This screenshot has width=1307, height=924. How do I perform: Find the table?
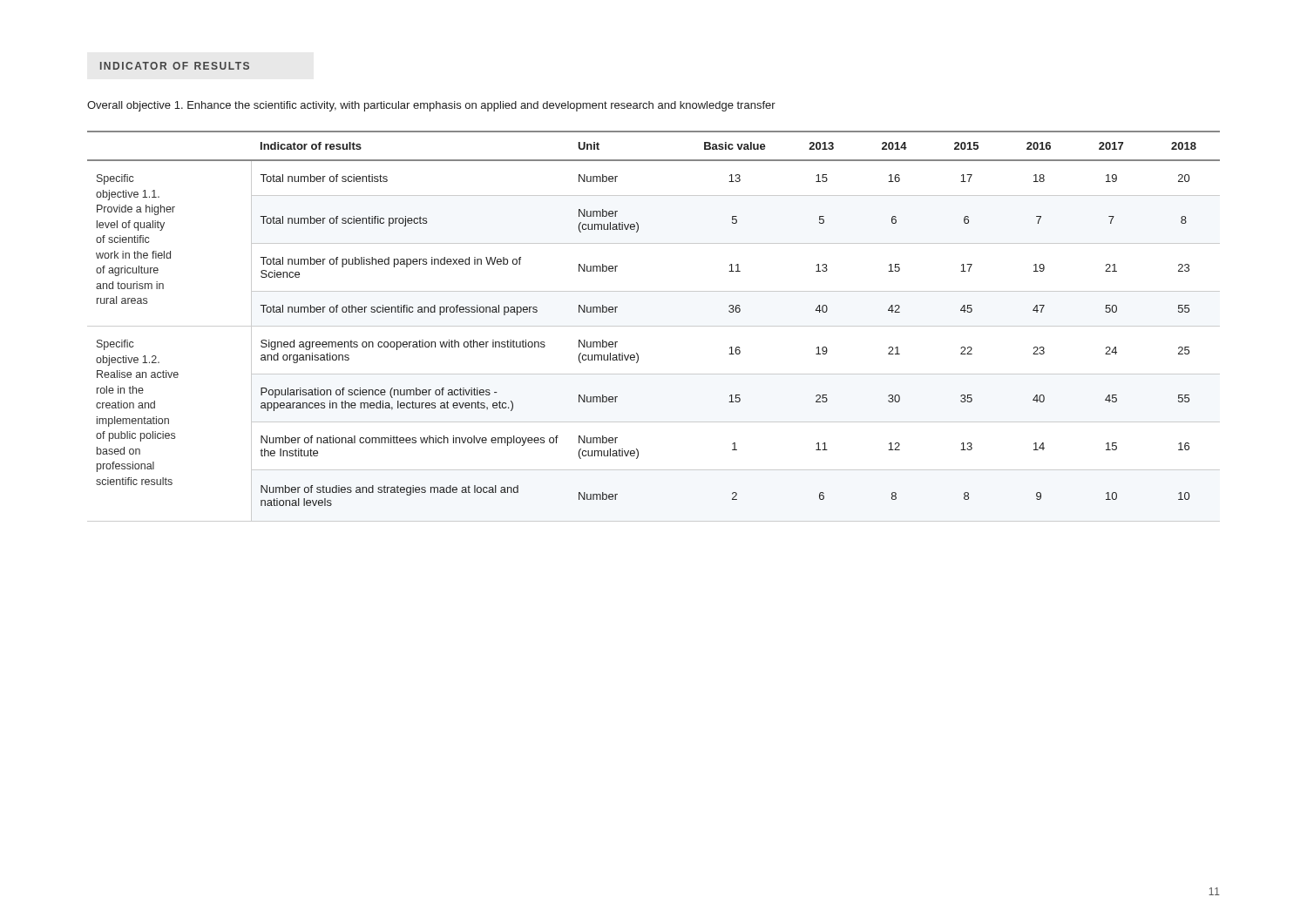tap(654, 326)
